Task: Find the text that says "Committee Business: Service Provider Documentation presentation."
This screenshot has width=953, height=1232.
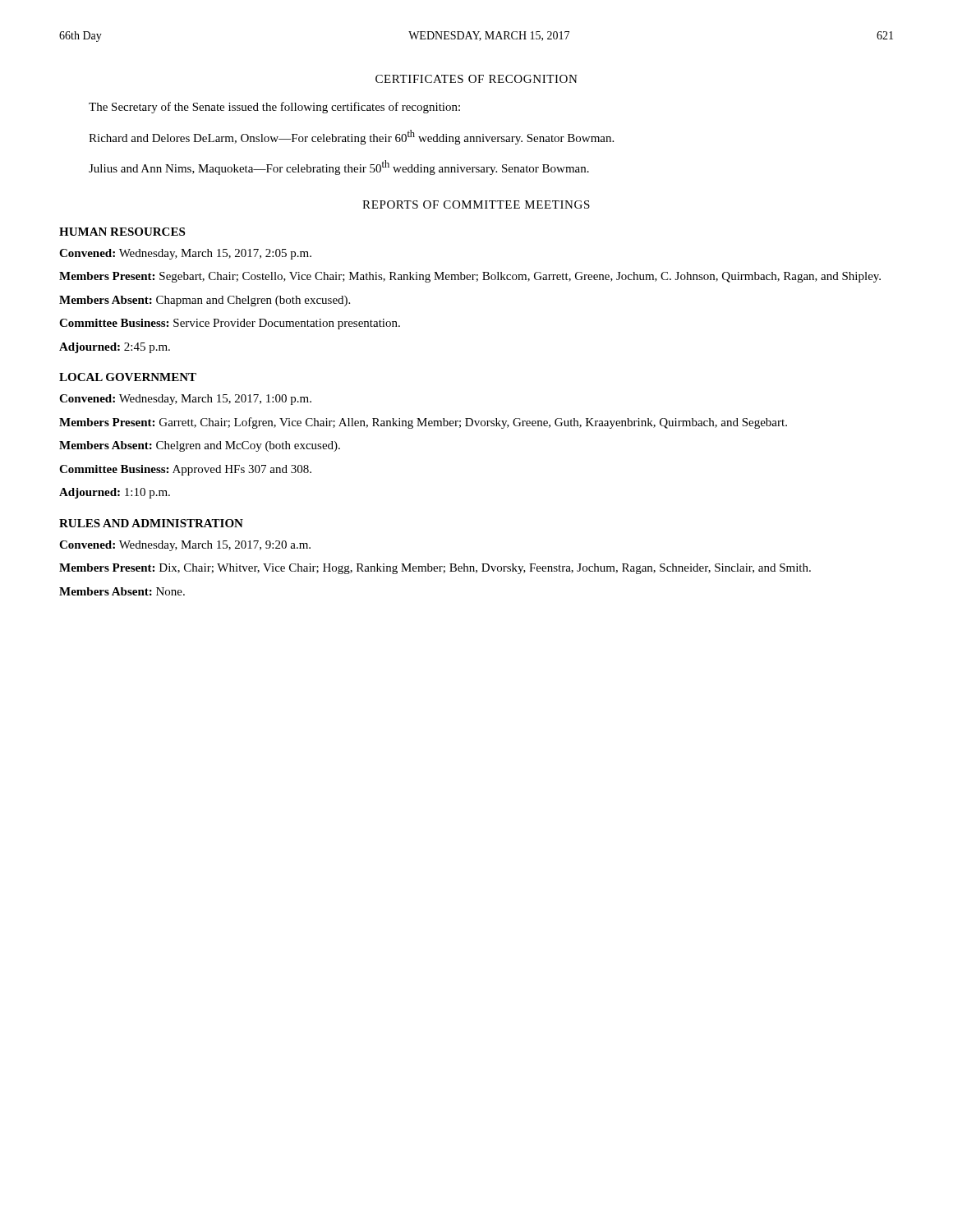Action: pos(230,323)
